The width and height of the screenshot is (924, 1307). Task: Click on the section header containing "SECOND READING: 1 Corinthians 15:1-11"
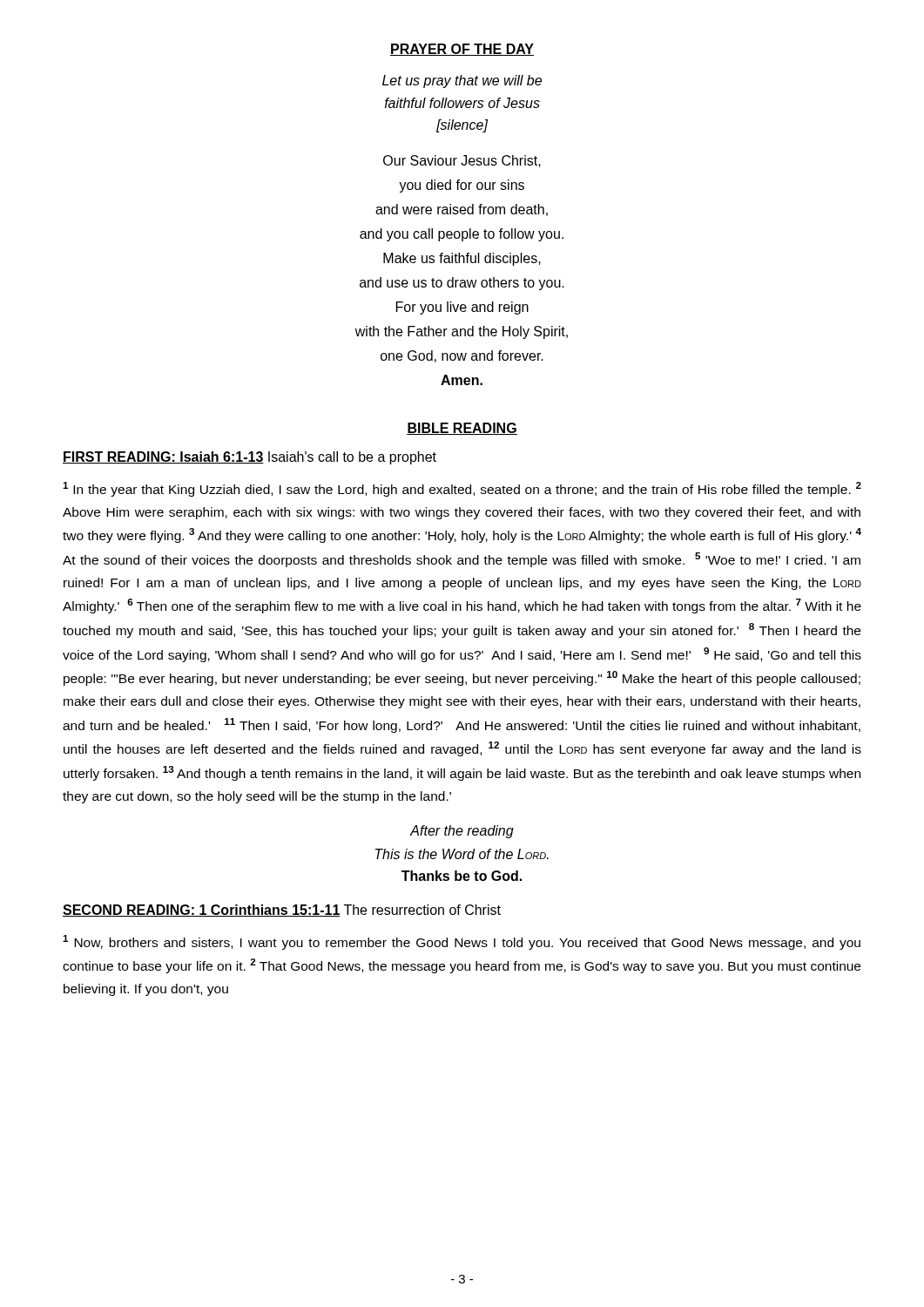tap(282, 910)
